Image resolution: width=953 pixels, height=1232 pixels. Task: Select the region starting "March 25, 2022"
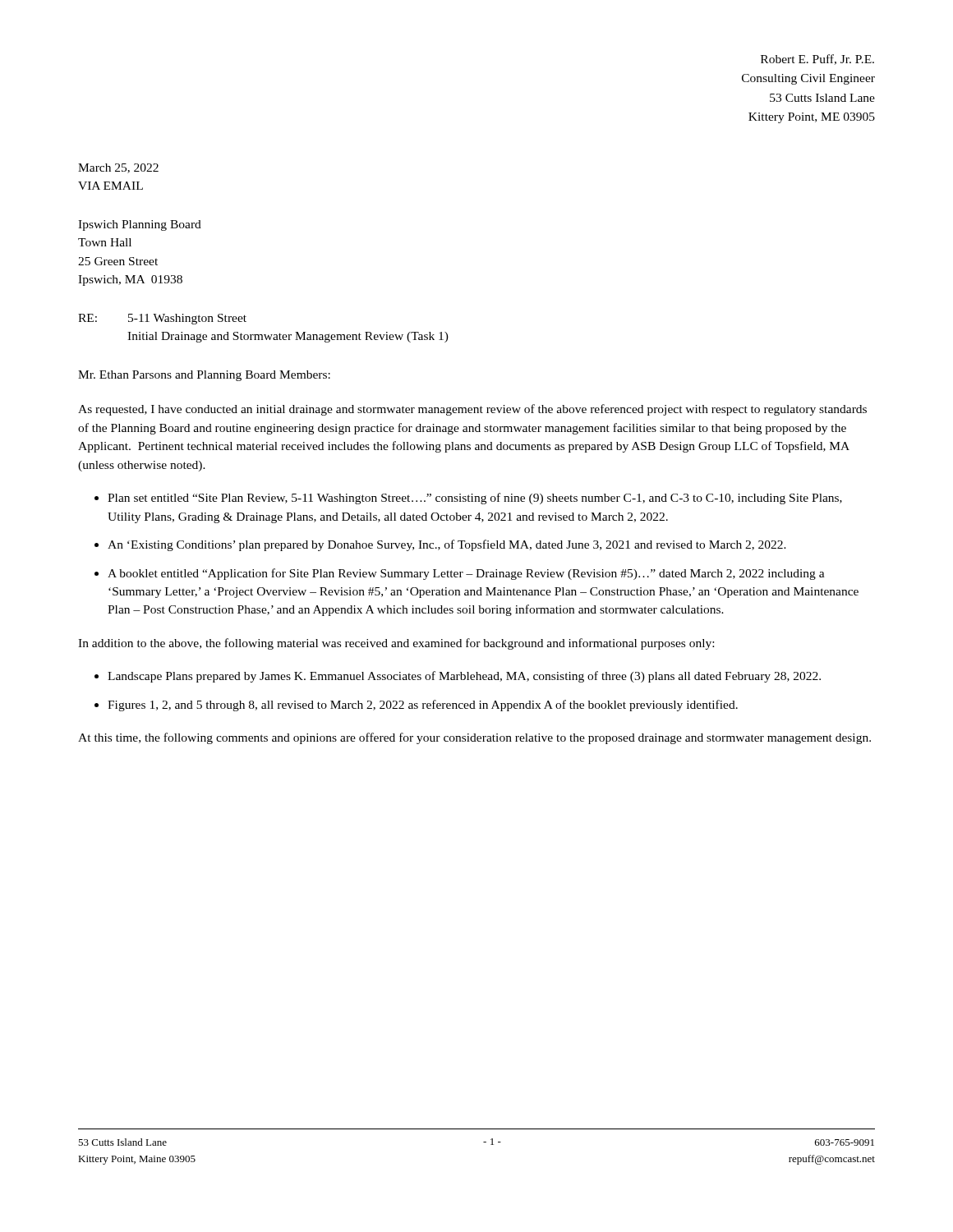tap(119, 176)
